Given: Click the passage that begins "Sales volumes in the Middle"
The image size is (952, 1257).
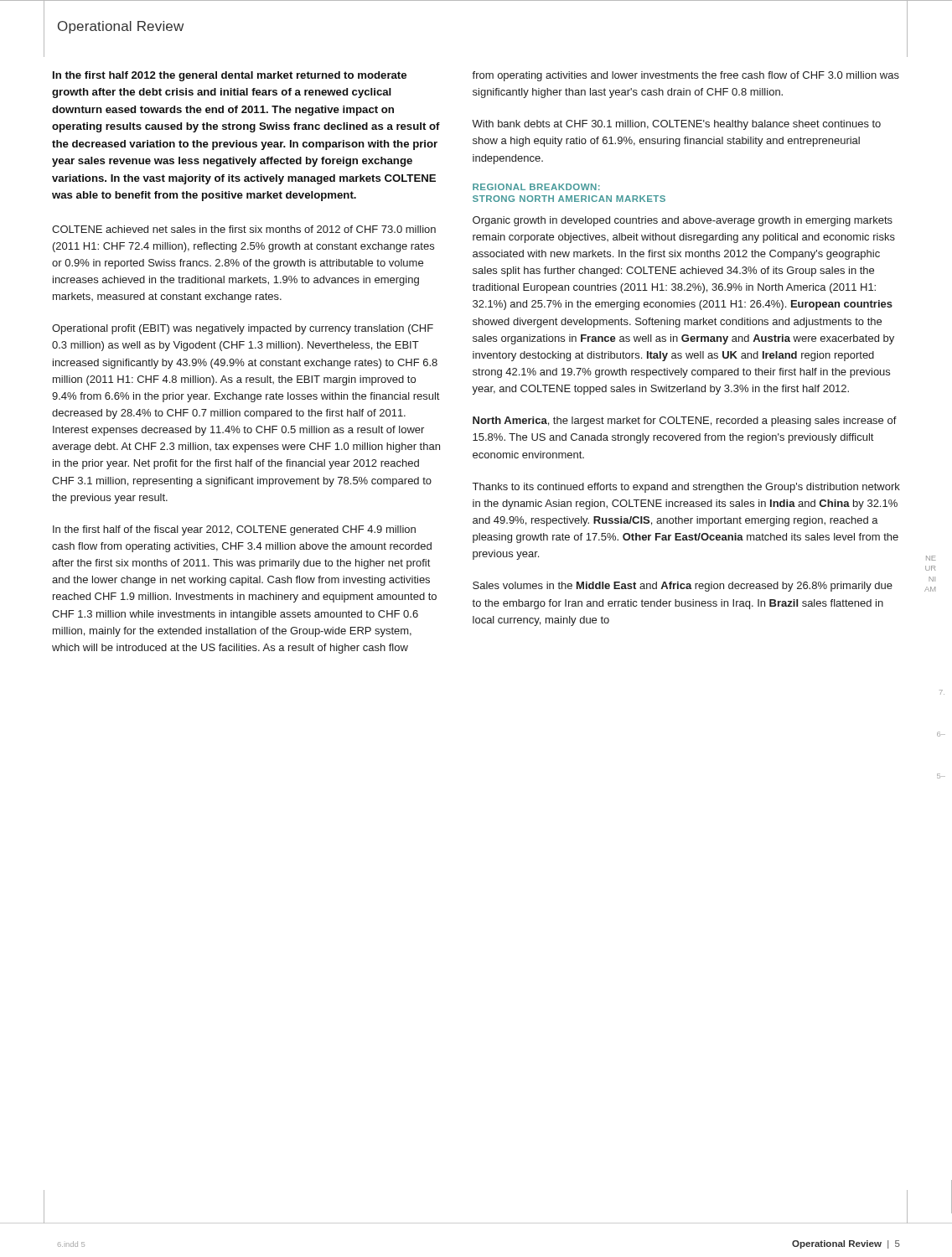Looking at the screenshot, I should pos(682,603).
